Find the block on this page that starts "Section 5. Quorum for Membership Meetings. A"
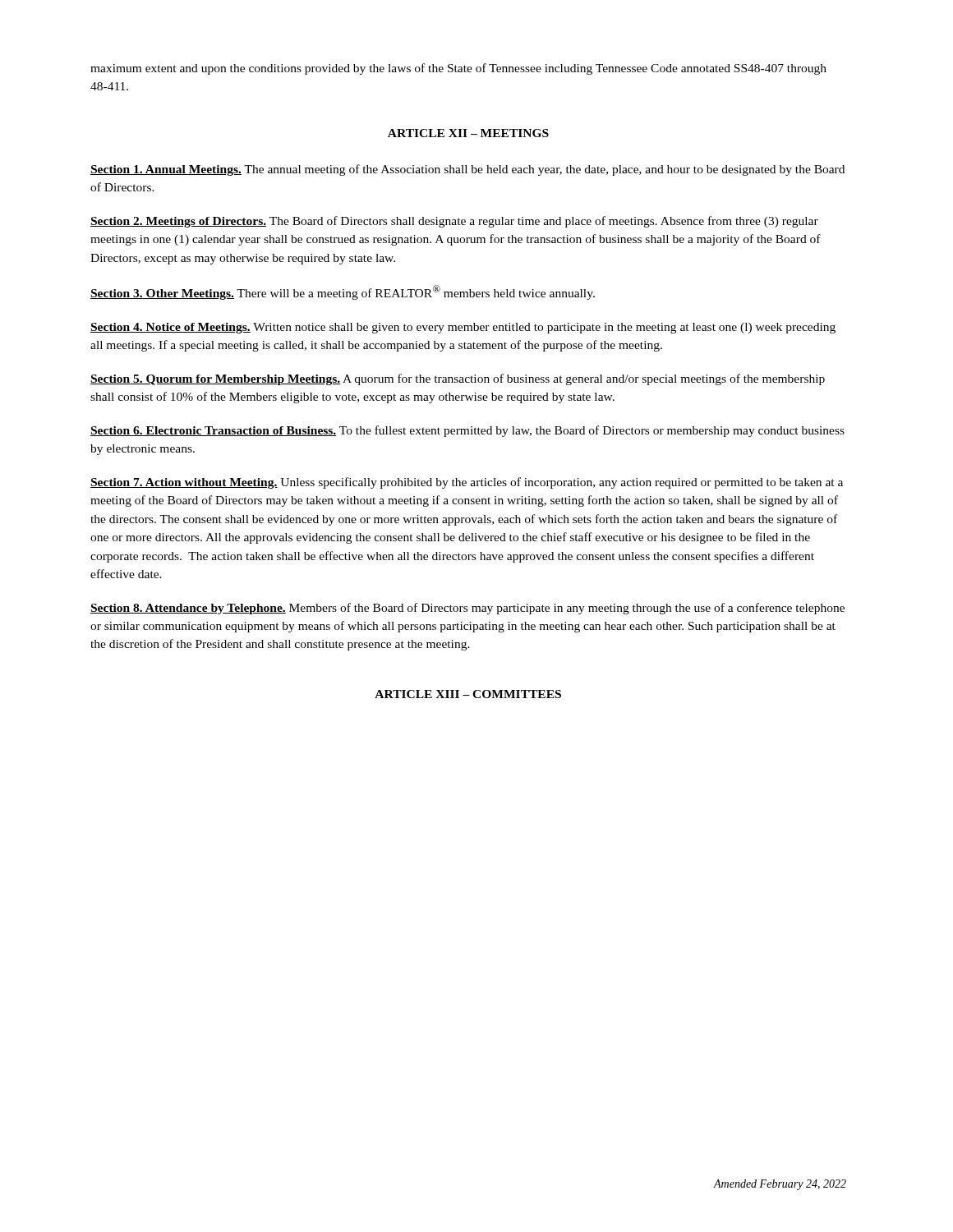Image resolution: width=953 pixels, height=1232 pixels. (458, 387)
